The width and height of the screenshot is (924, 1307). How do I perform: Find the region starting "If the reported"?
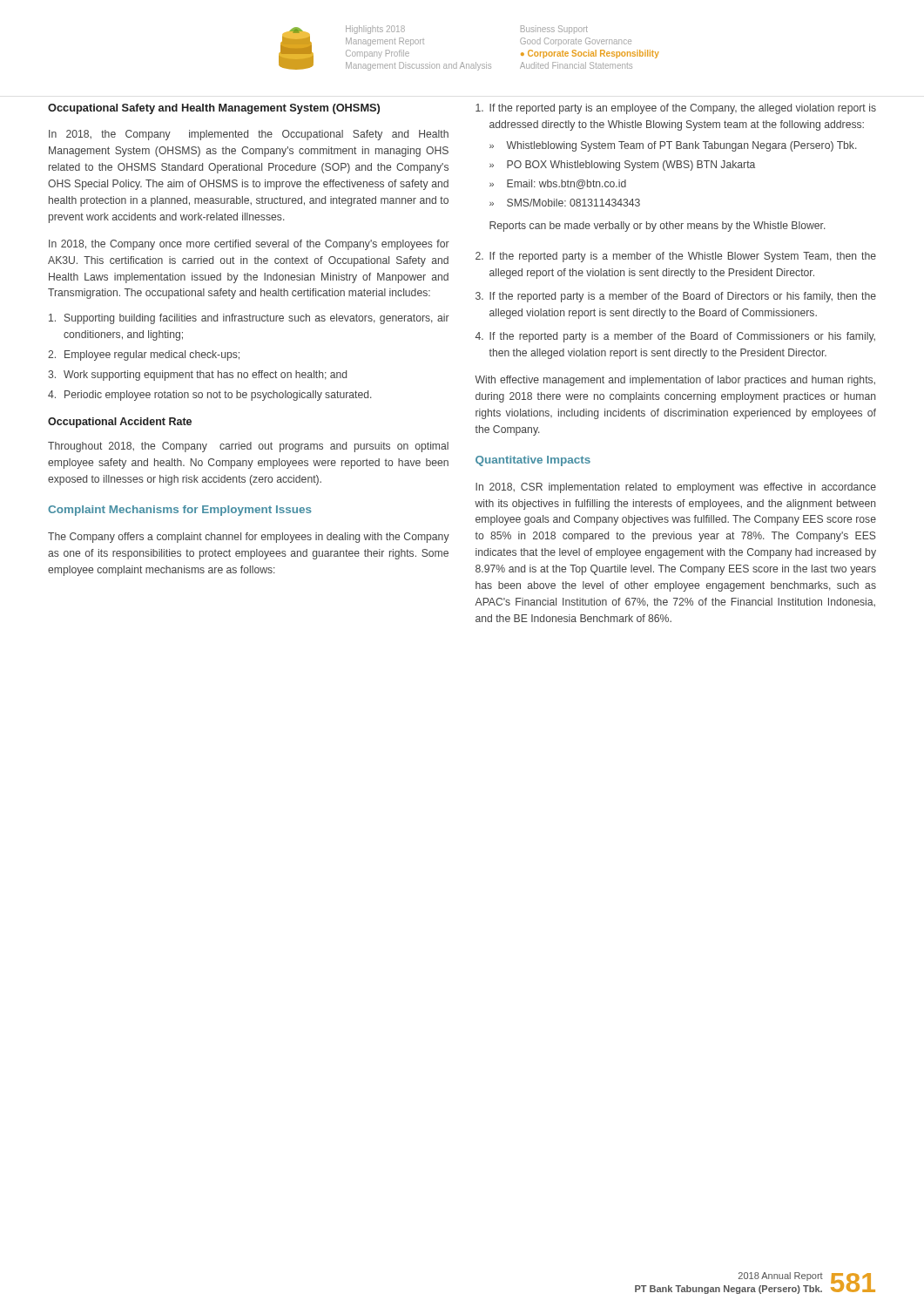coord(676,171)
